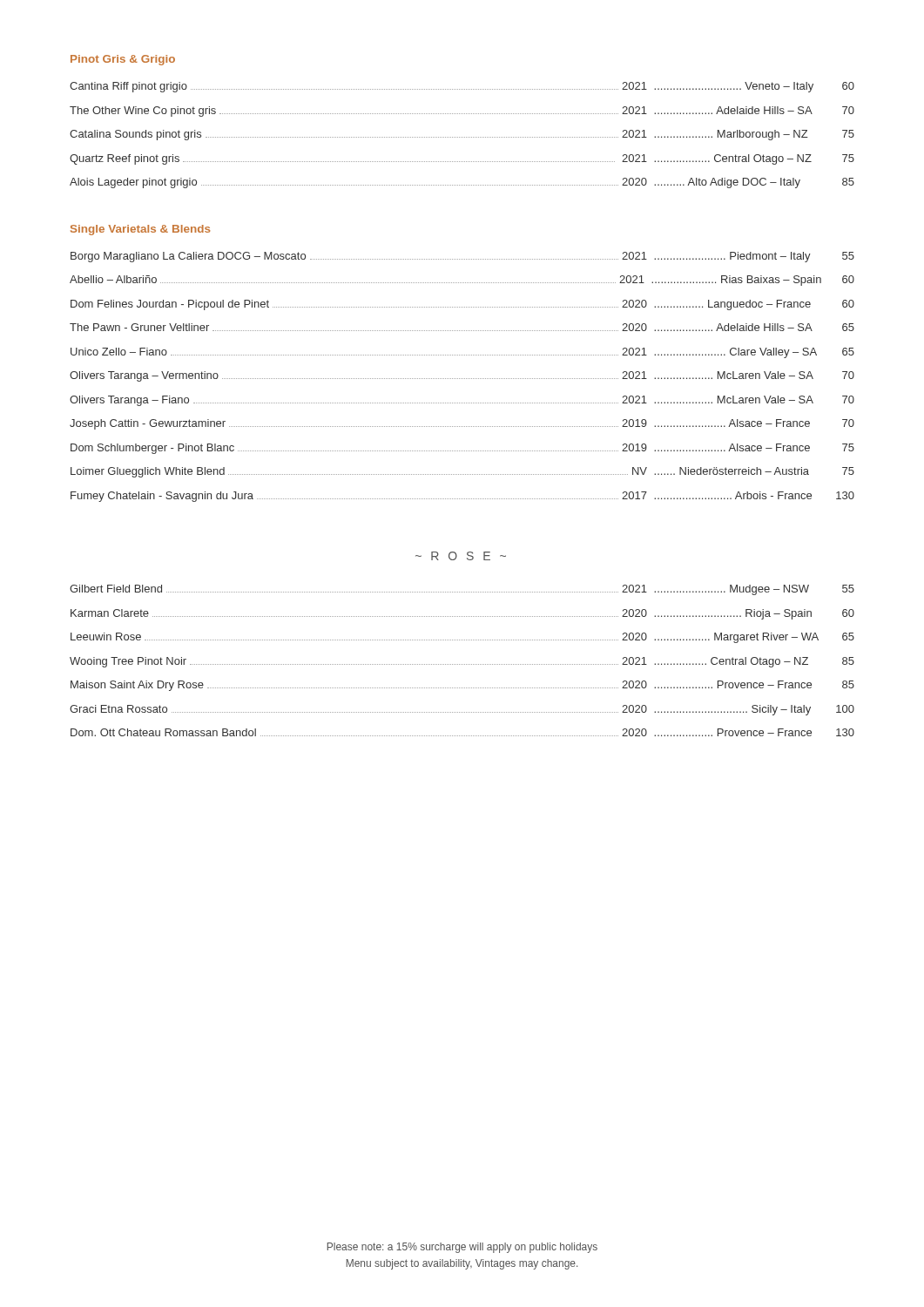Where is the passage that starts "Graci Etna Rossato"?
924x1307 pixels.
tap(462, 709)
